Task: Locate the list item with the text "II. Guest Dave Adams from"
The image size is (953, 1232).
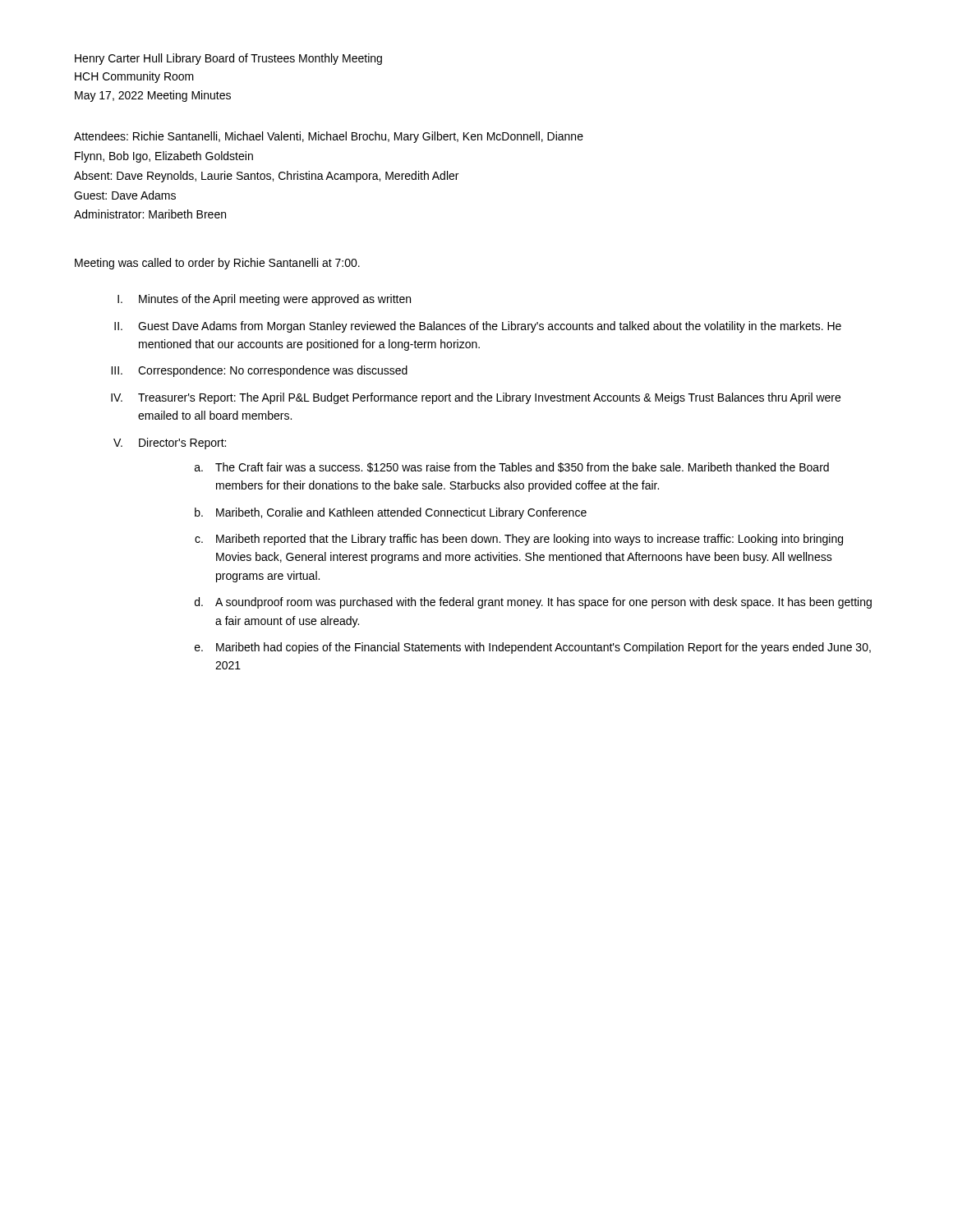Action: 476,335
